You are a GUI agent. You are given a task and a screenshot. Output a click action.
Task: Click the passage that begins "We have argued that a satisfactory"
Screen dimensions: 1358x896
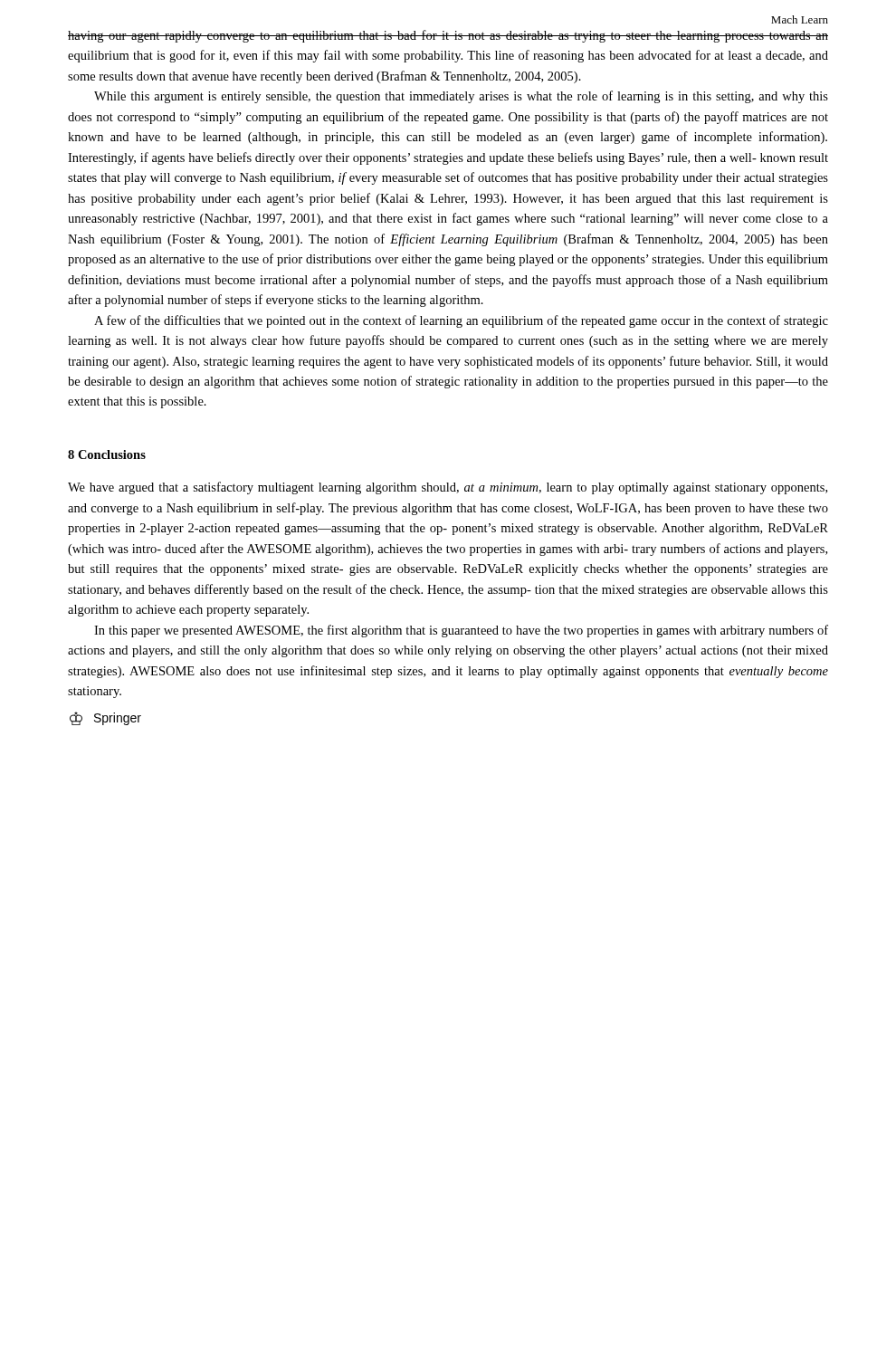pyautogui.click(x=448, y=548)
